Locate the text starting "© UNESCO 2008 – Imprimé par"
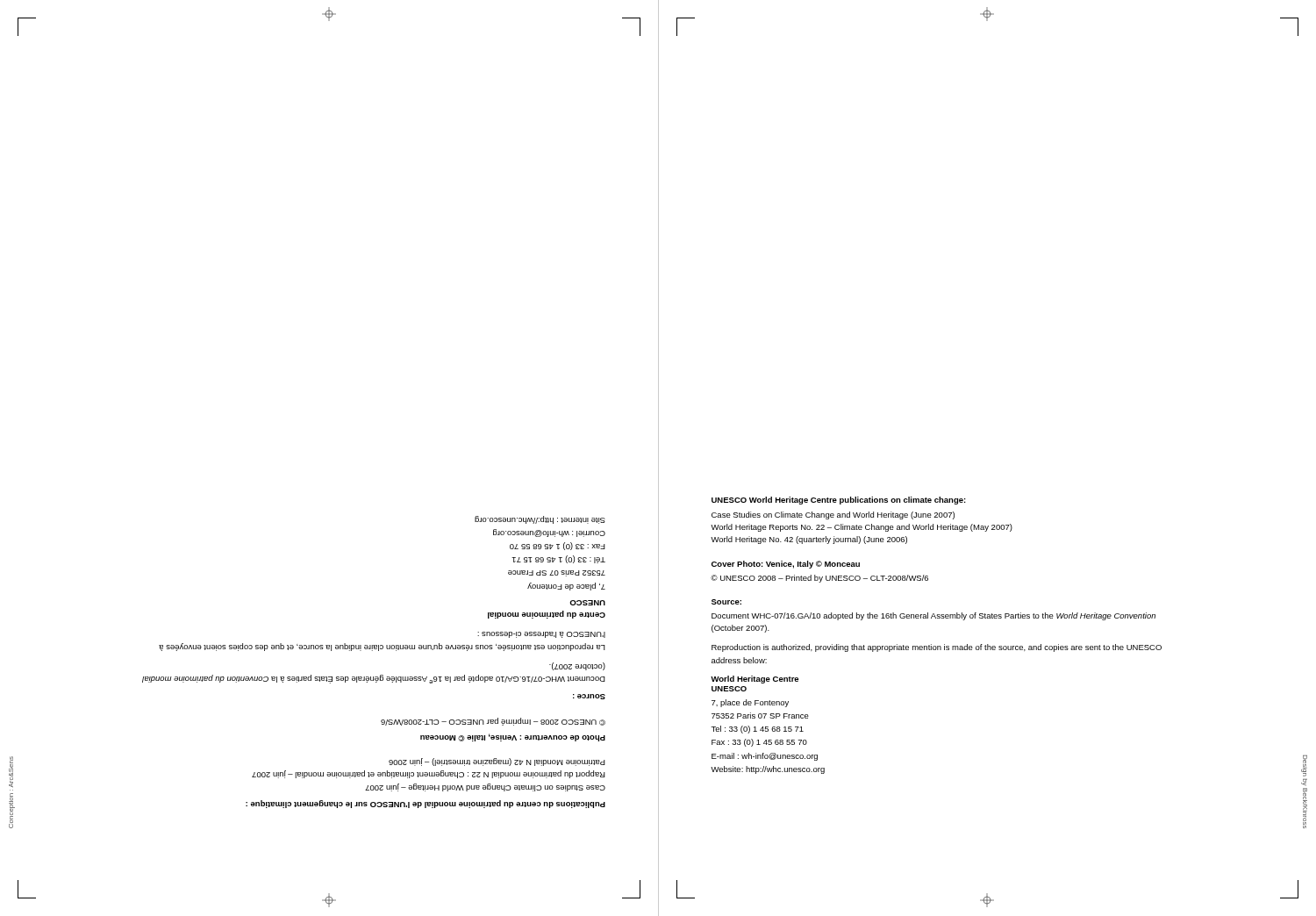This screenshot has width=1316, height=916. click(493, 722)
